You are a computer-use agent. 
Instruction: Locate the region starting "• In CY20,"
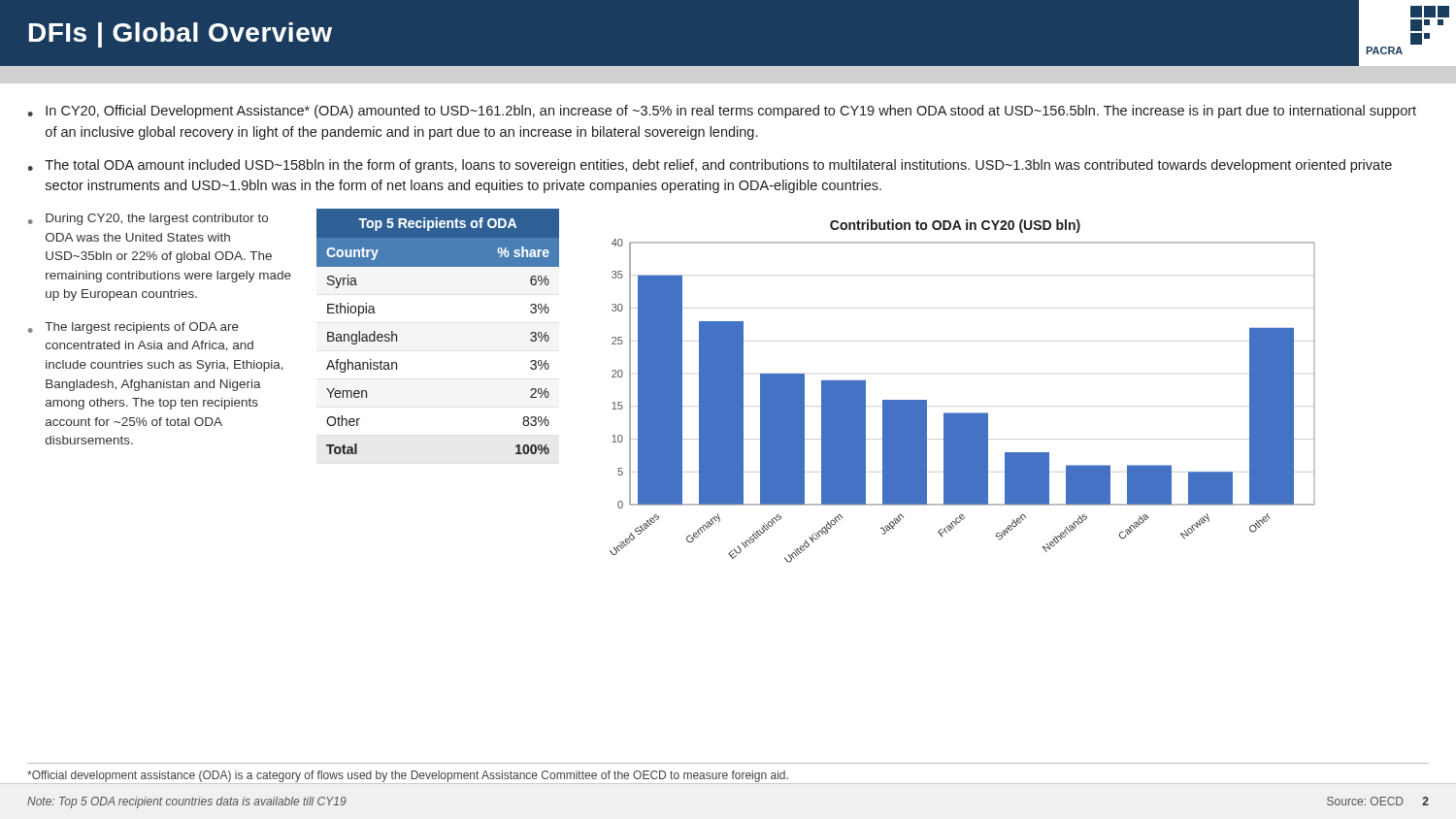coord(728,122)
